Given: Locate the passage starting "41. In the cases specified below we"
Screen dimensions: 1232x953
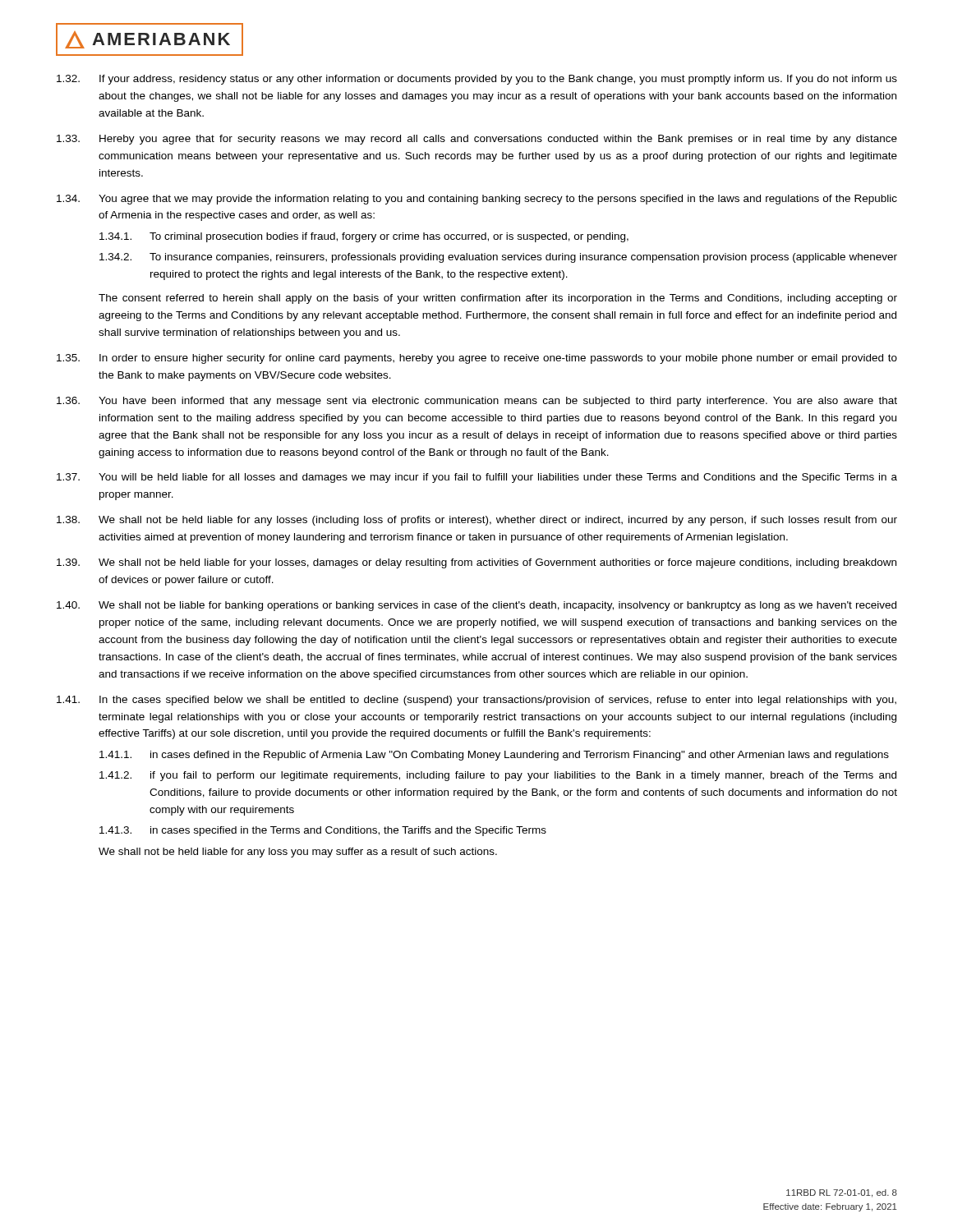Looking at the screenshot, I should tap(476, 776).
